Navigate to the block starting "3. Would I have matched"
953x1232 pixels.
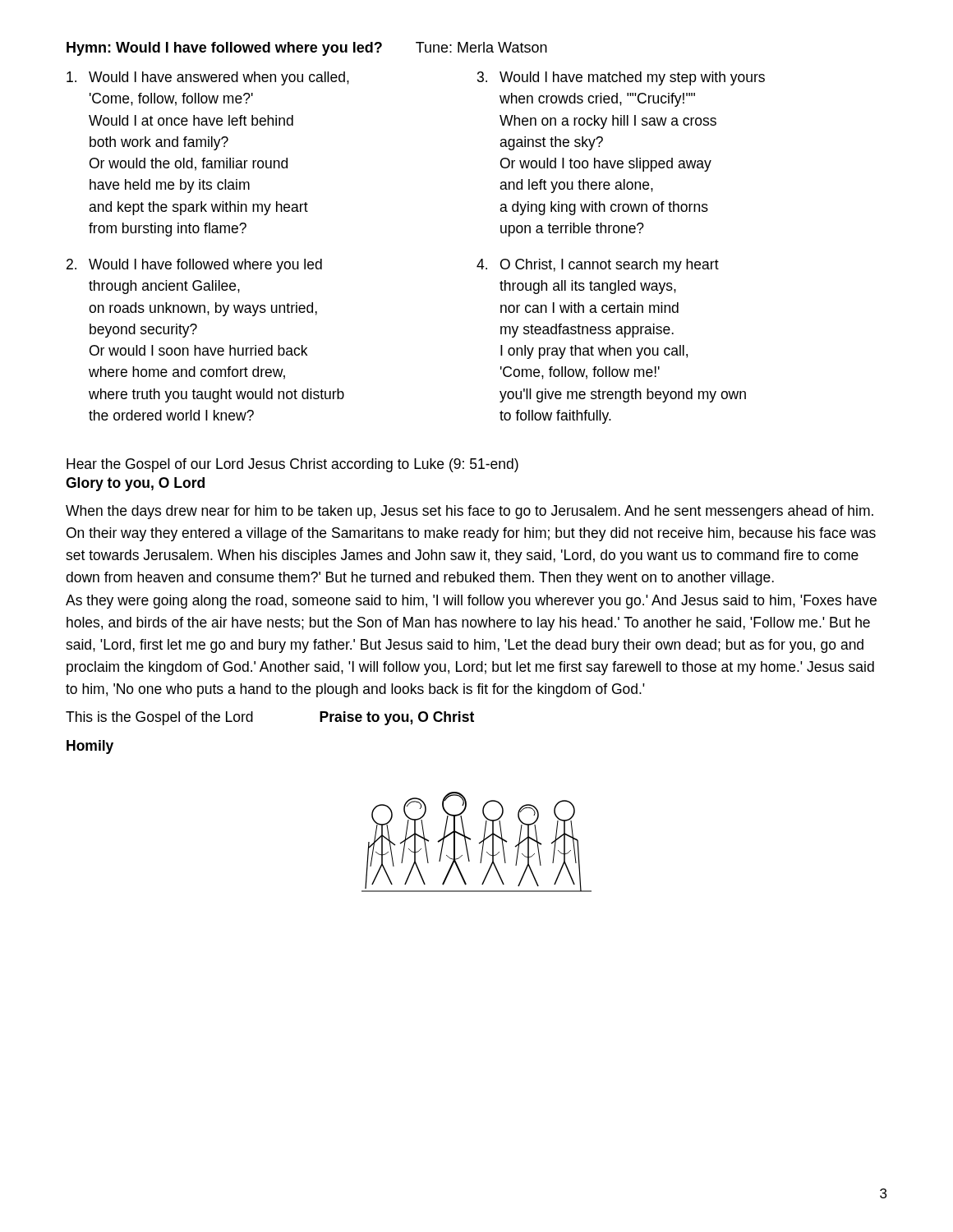pyautogui.click(x=674, y=153)
